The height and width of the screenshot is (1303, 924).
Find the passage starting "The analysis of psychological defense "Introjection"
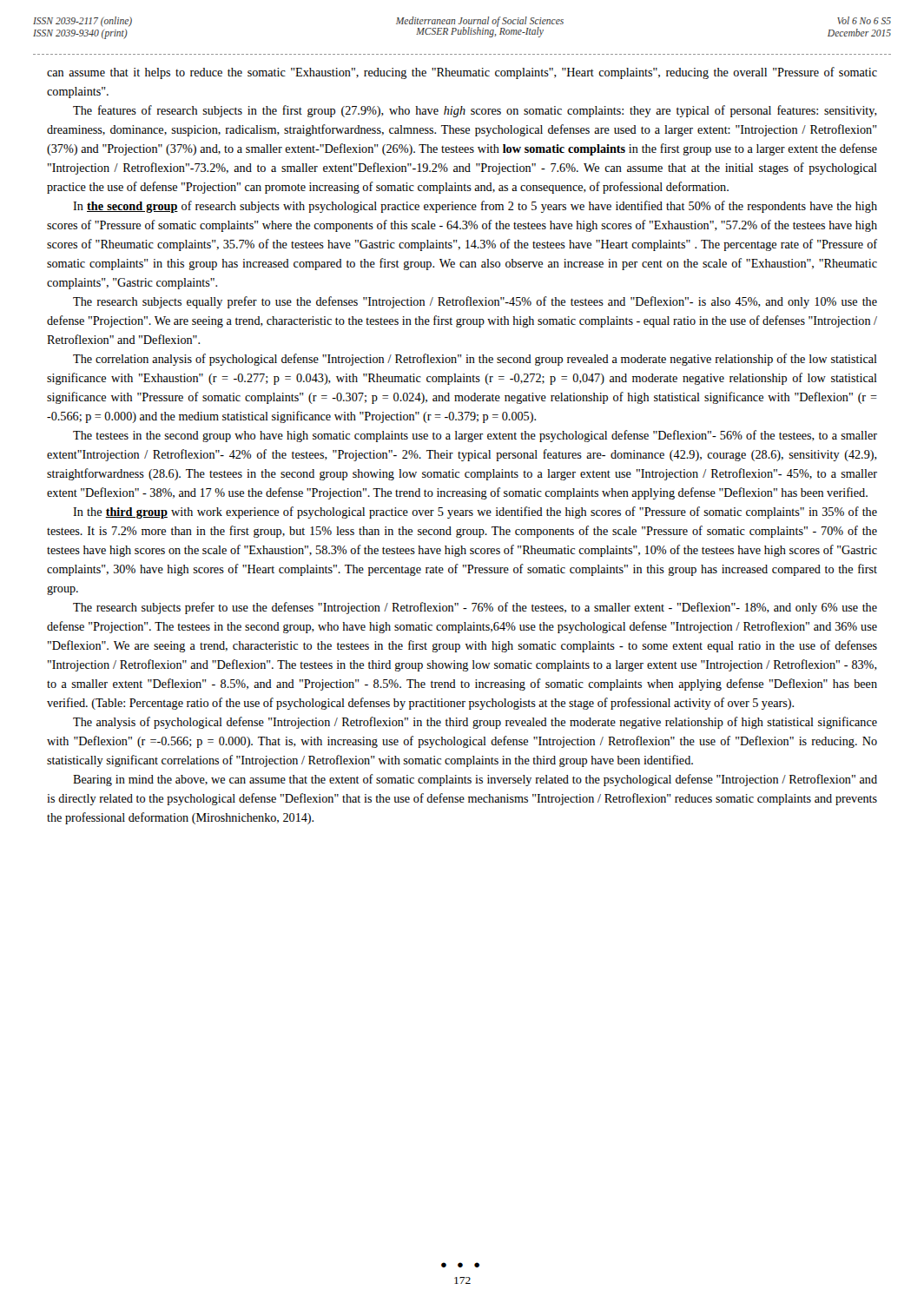coord(462,741)
